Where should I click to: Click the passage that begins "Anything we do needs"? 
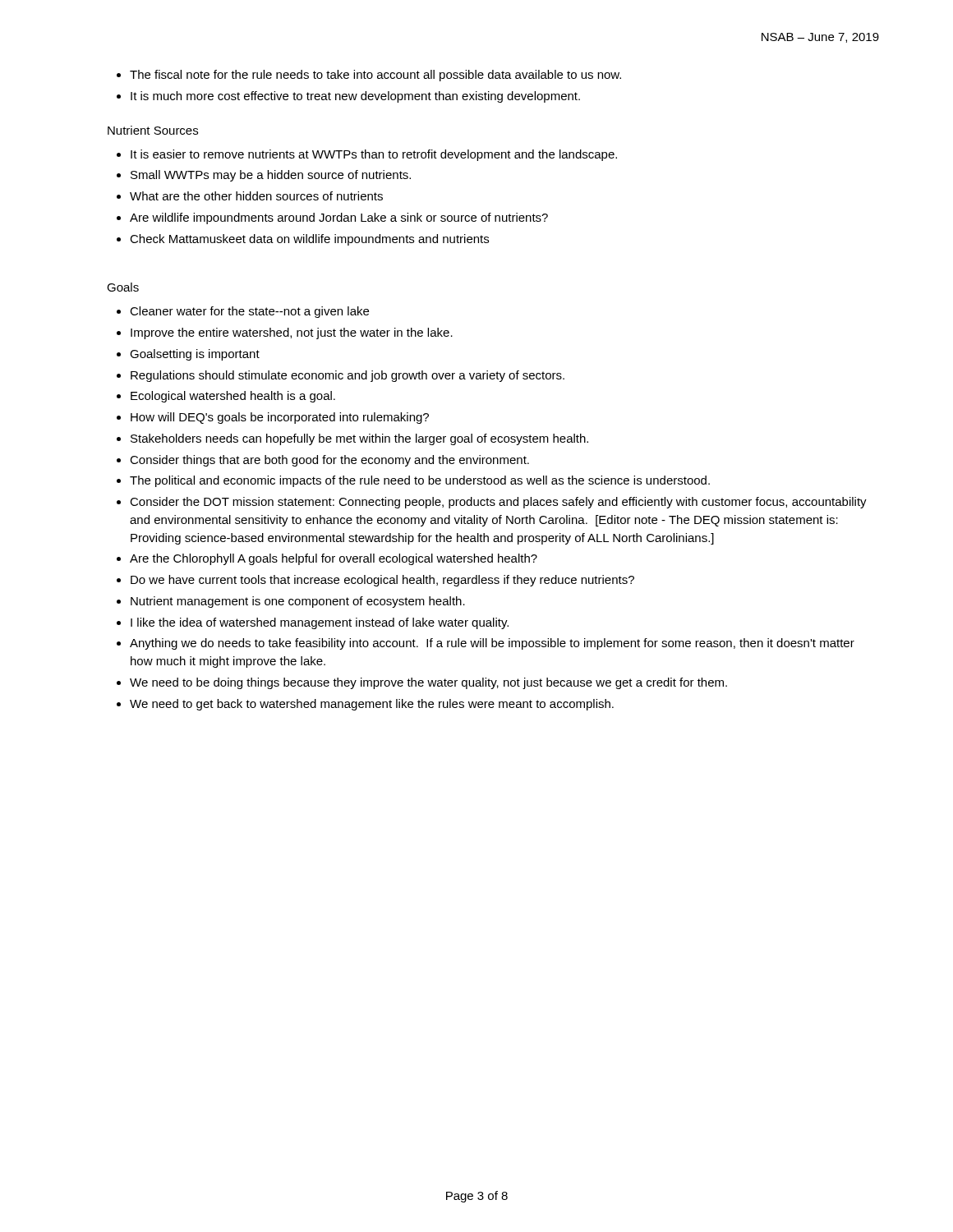[x=504, y=652]
